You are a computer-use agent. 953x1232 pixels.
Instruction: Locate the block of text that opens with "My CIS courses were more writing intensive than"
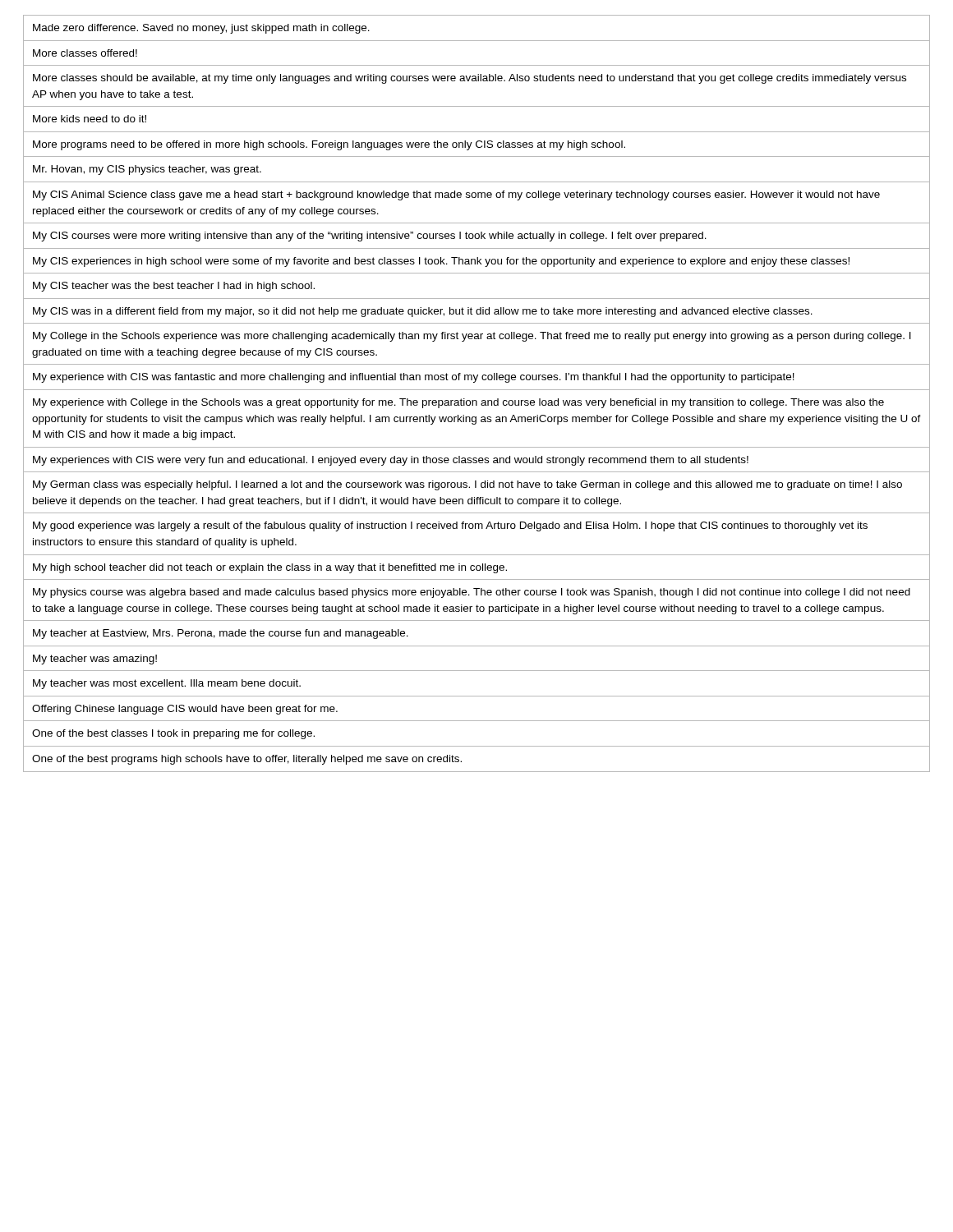[x=370, y=235]
